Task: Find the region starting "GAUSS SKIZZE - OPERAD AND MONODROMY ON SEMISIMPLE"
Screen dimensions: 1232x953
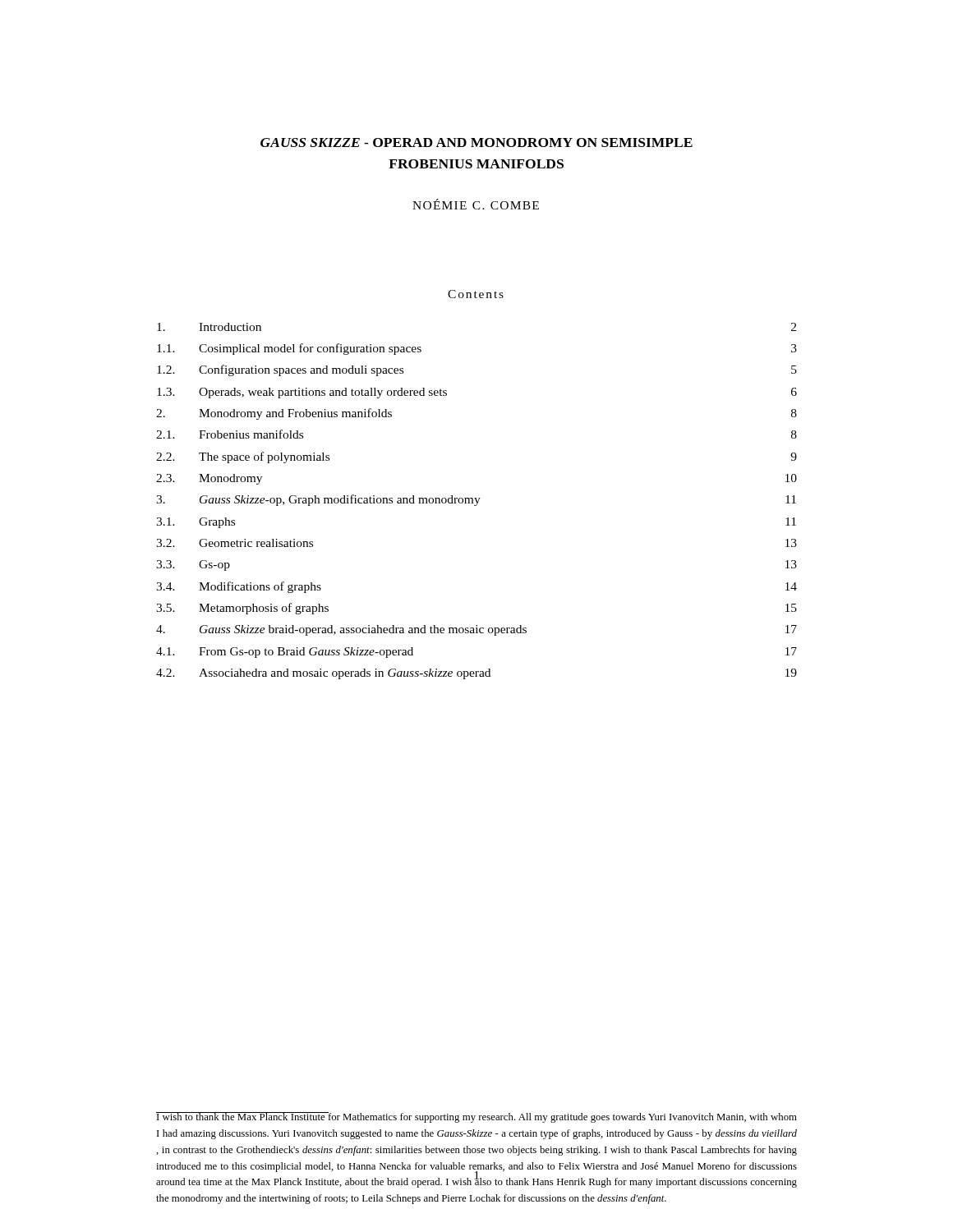Action: point(476,153)
